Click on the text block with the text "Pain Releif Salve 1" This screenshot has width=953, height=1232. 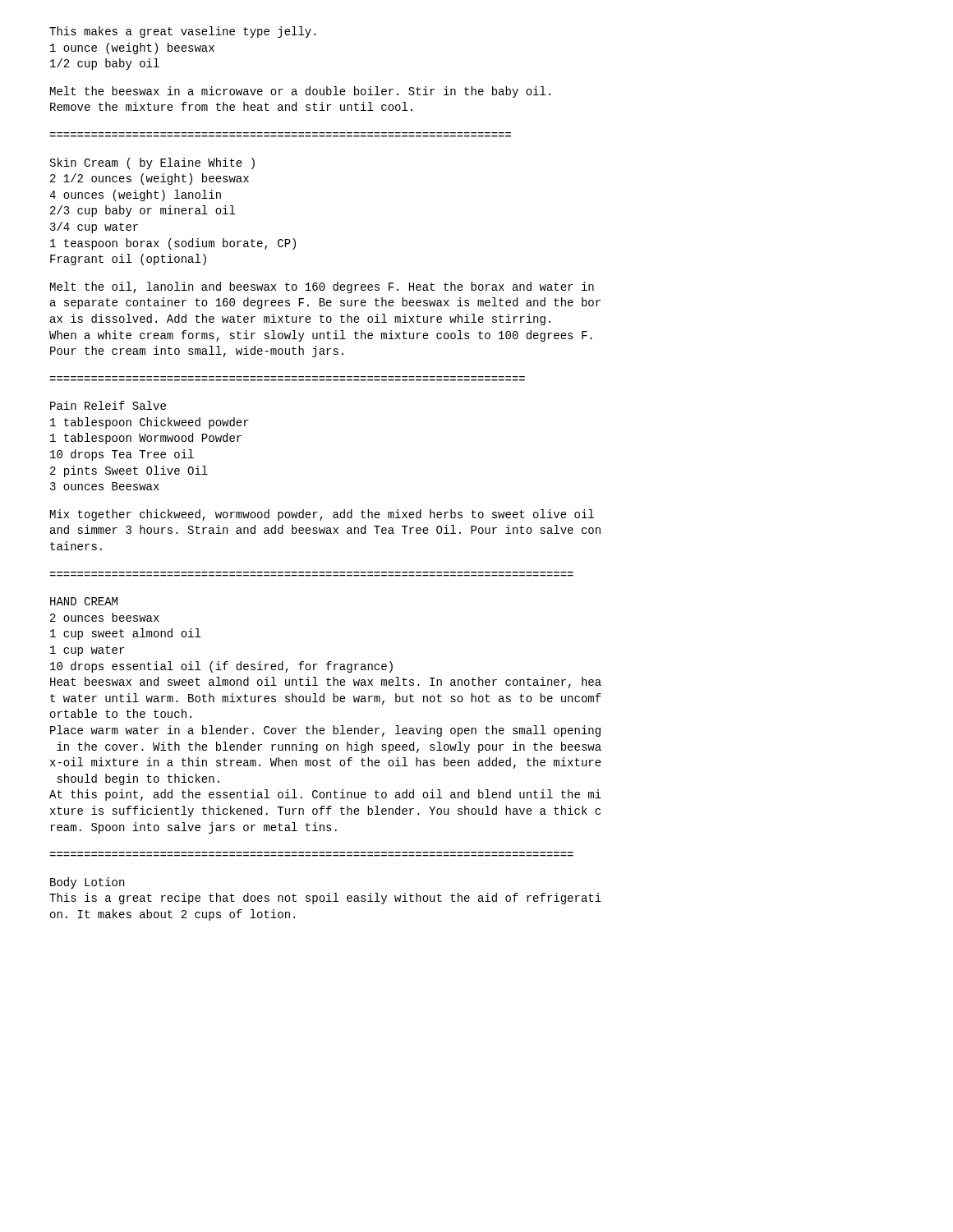tap(149, 447)
